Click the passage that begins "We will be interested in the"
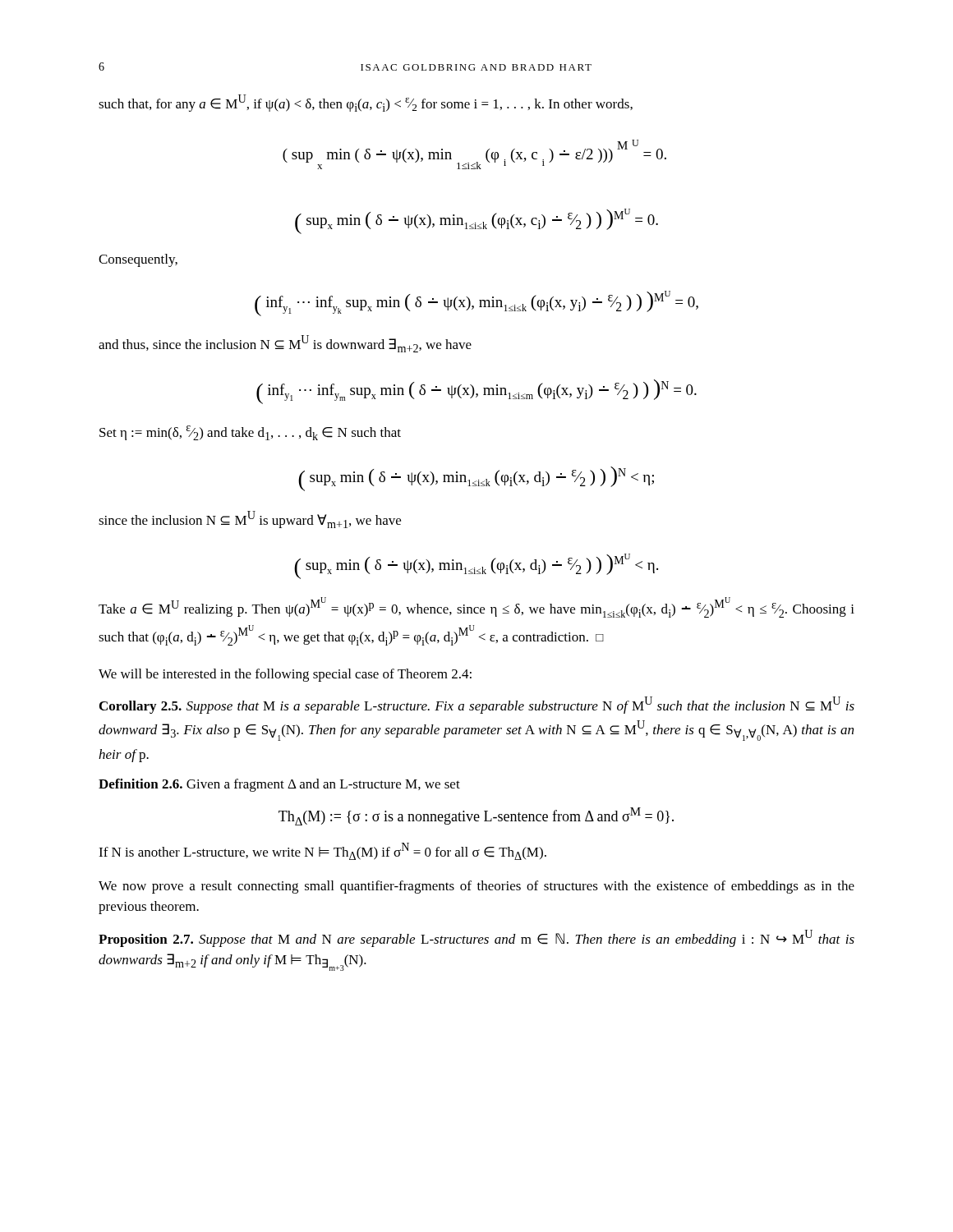 [286, 674]
